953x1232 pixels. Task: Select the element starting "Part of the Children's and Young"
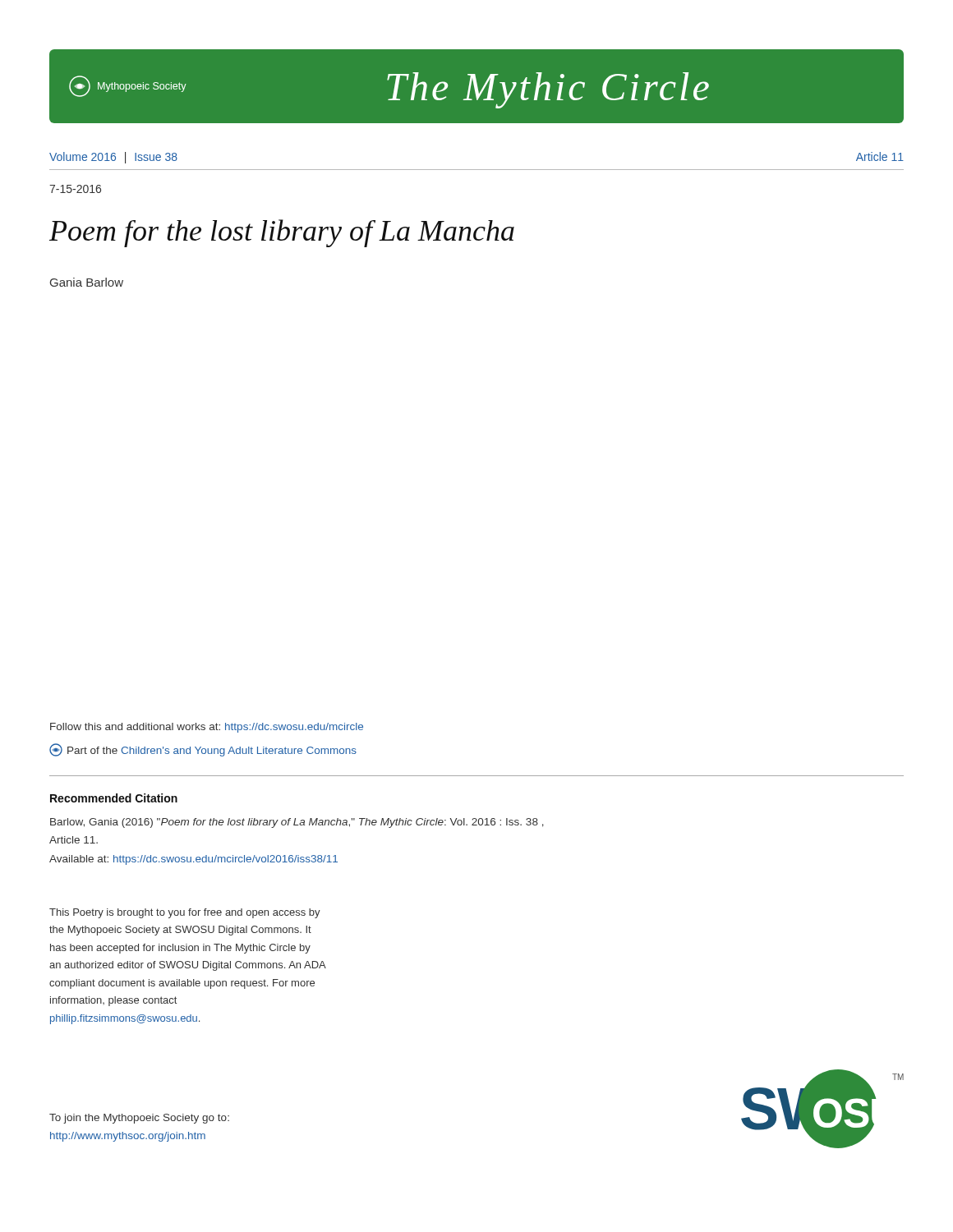203,750
